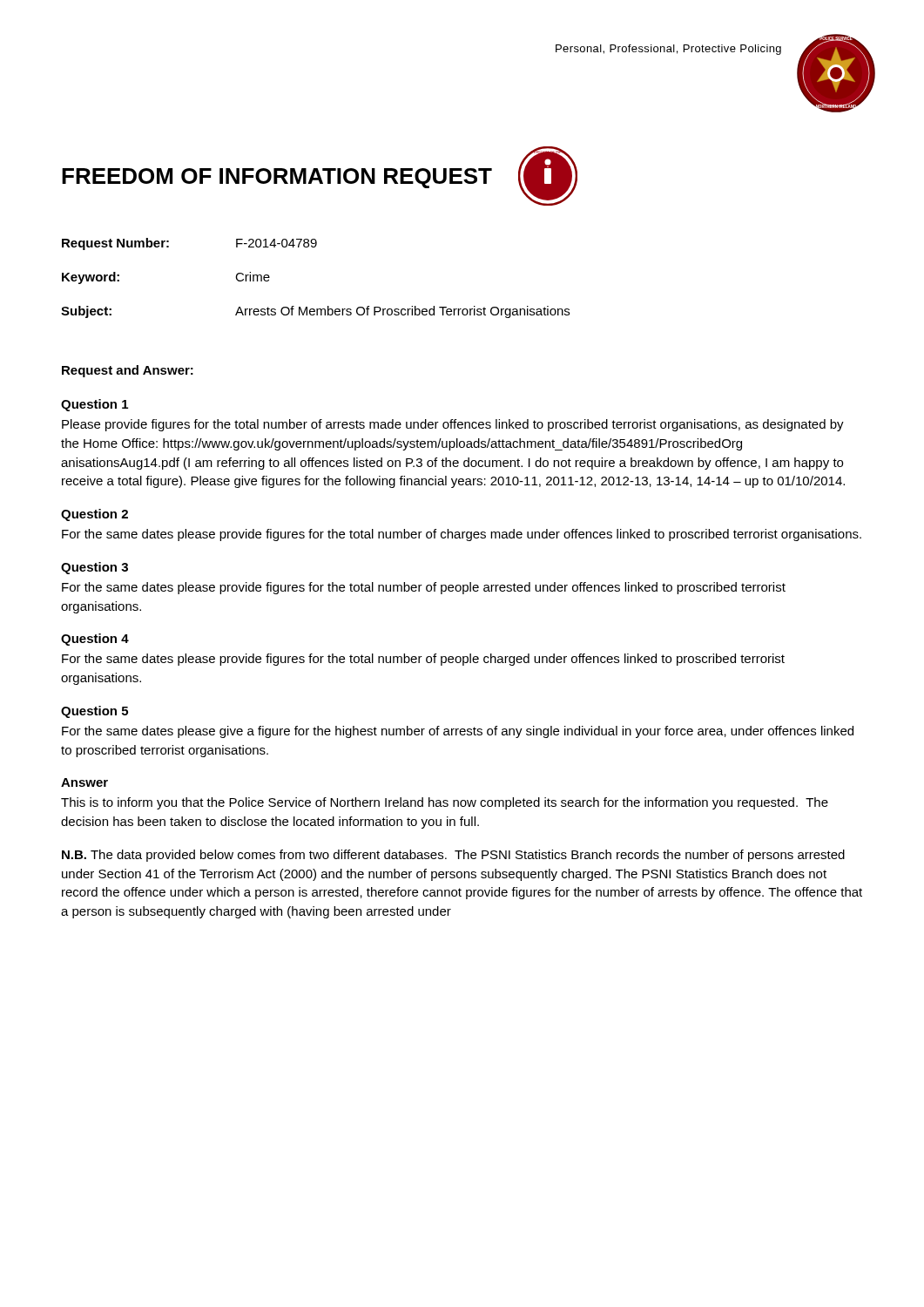
Task: Find the section header with the text "Question 3"
Action: tap(95, 567)
